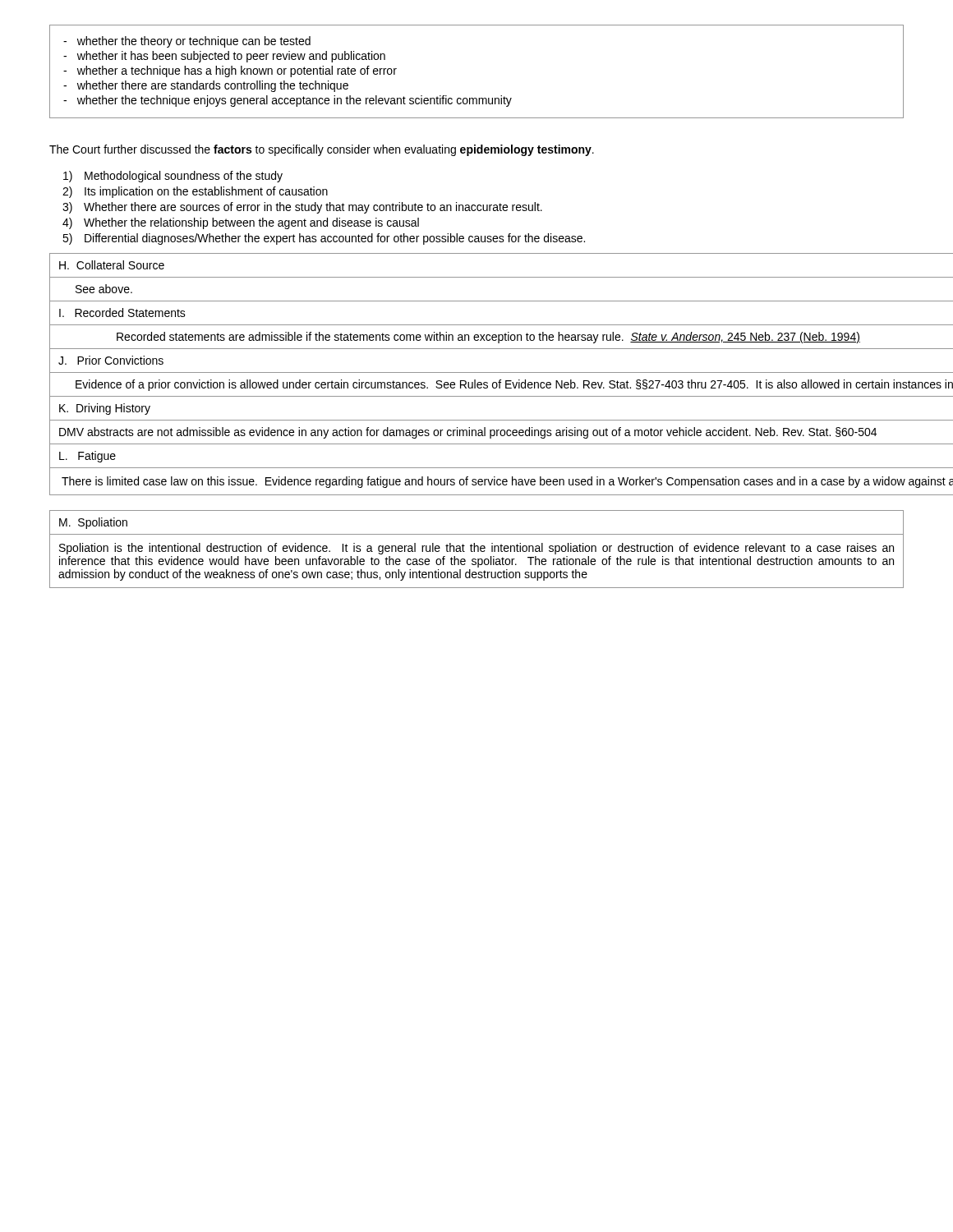Click on the region starting "Spoliation is the"
This screenshot has height=1232, width=953.
[x=476, y=561]
